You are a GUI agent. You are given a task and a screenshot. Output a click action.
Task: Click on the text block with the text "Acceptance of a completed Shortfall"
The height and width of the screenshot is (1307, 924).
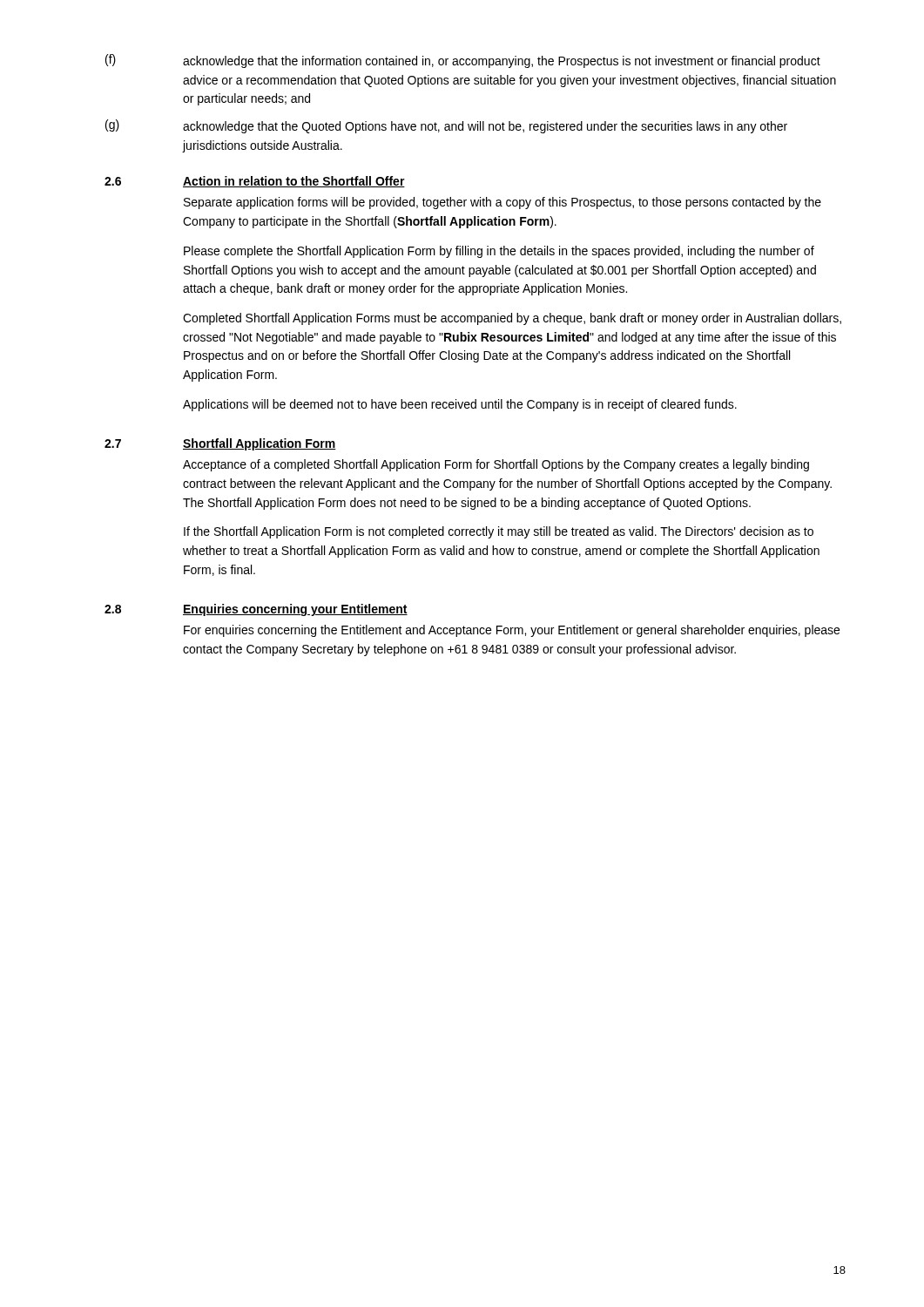pos(508,484)
